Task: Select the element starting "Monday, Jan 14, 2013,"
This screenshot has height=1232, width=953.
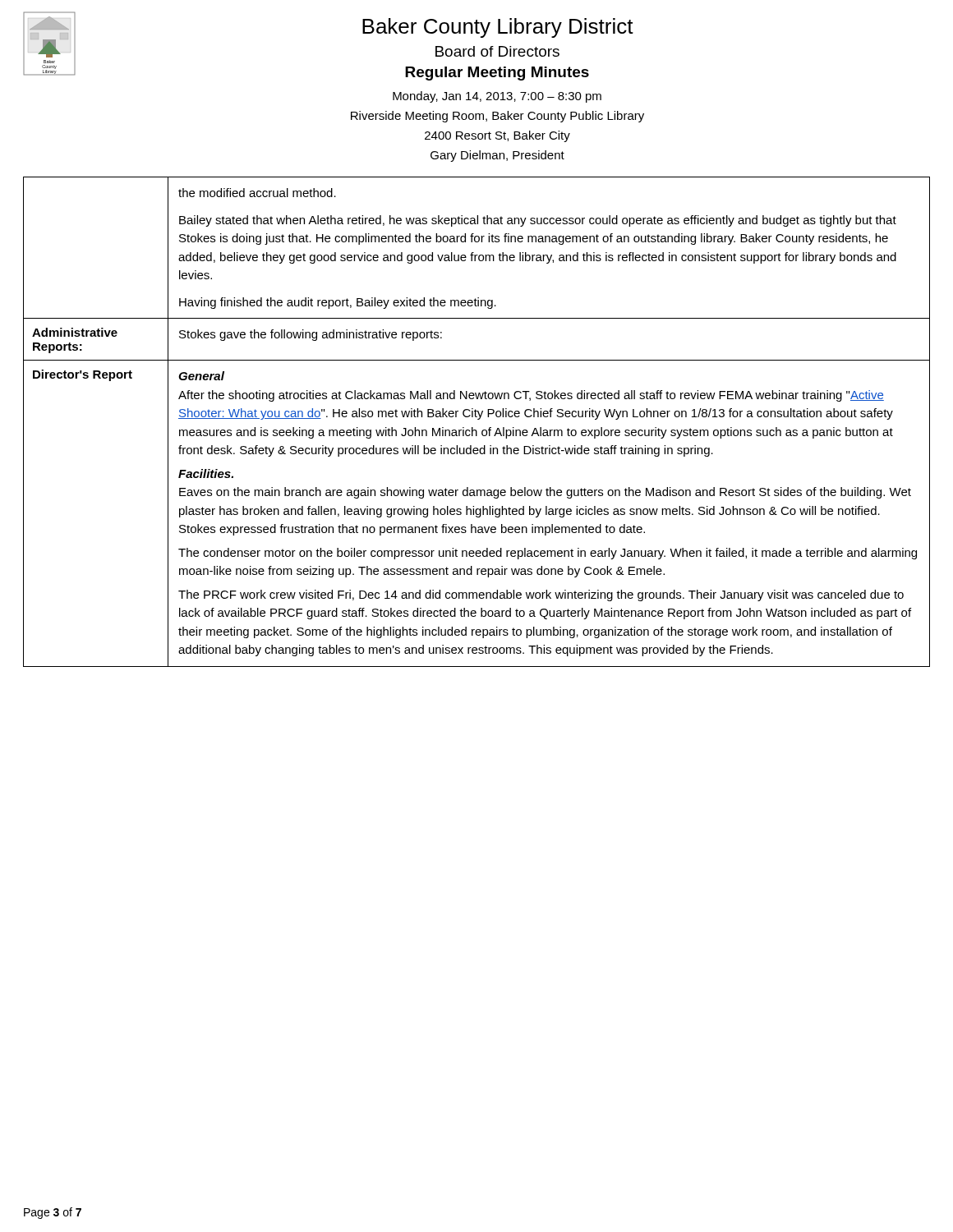Action: coord(497,125)
